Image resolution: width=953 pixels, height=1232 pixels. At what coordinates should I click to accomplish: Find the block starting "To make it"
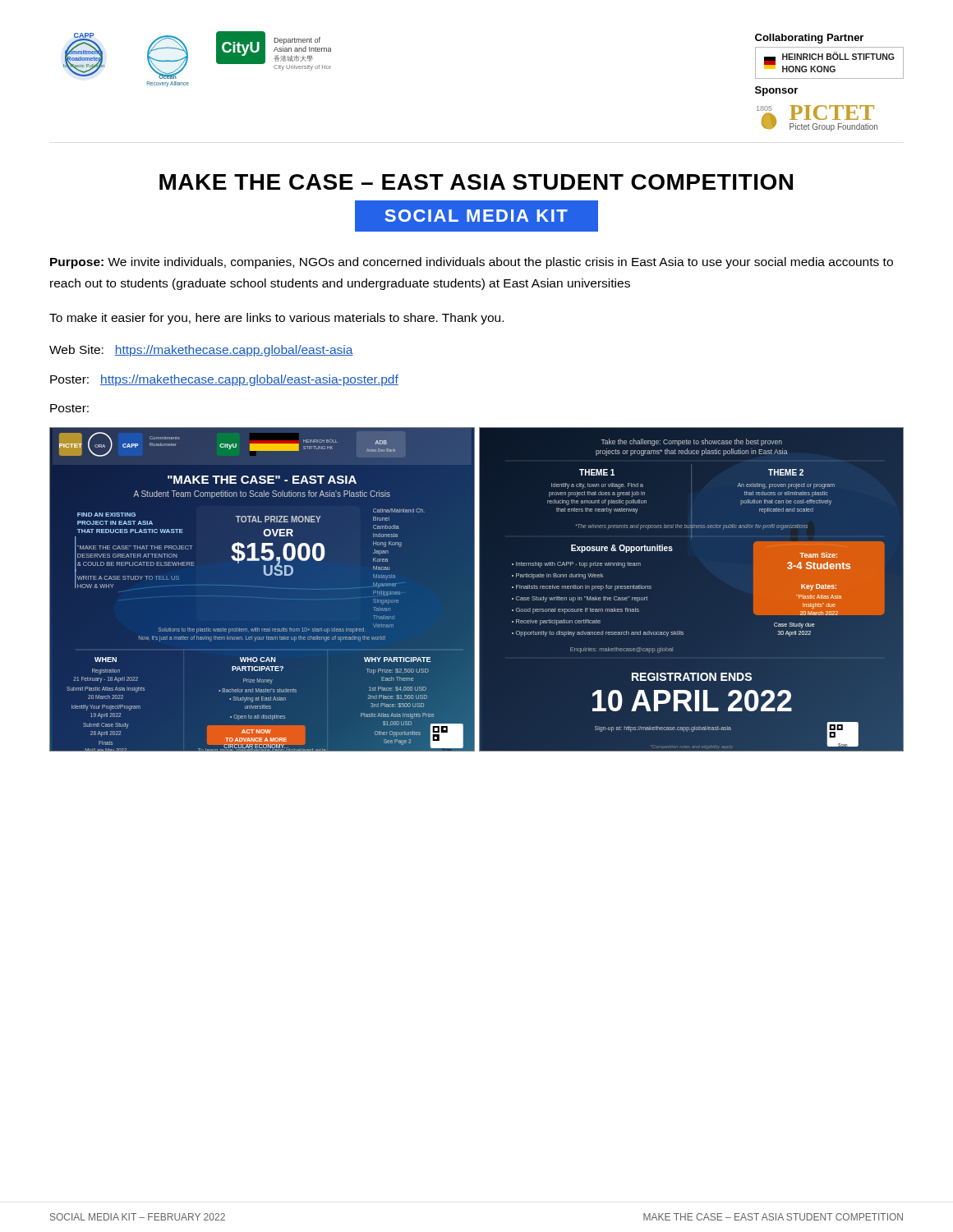(x=277, y=317)
